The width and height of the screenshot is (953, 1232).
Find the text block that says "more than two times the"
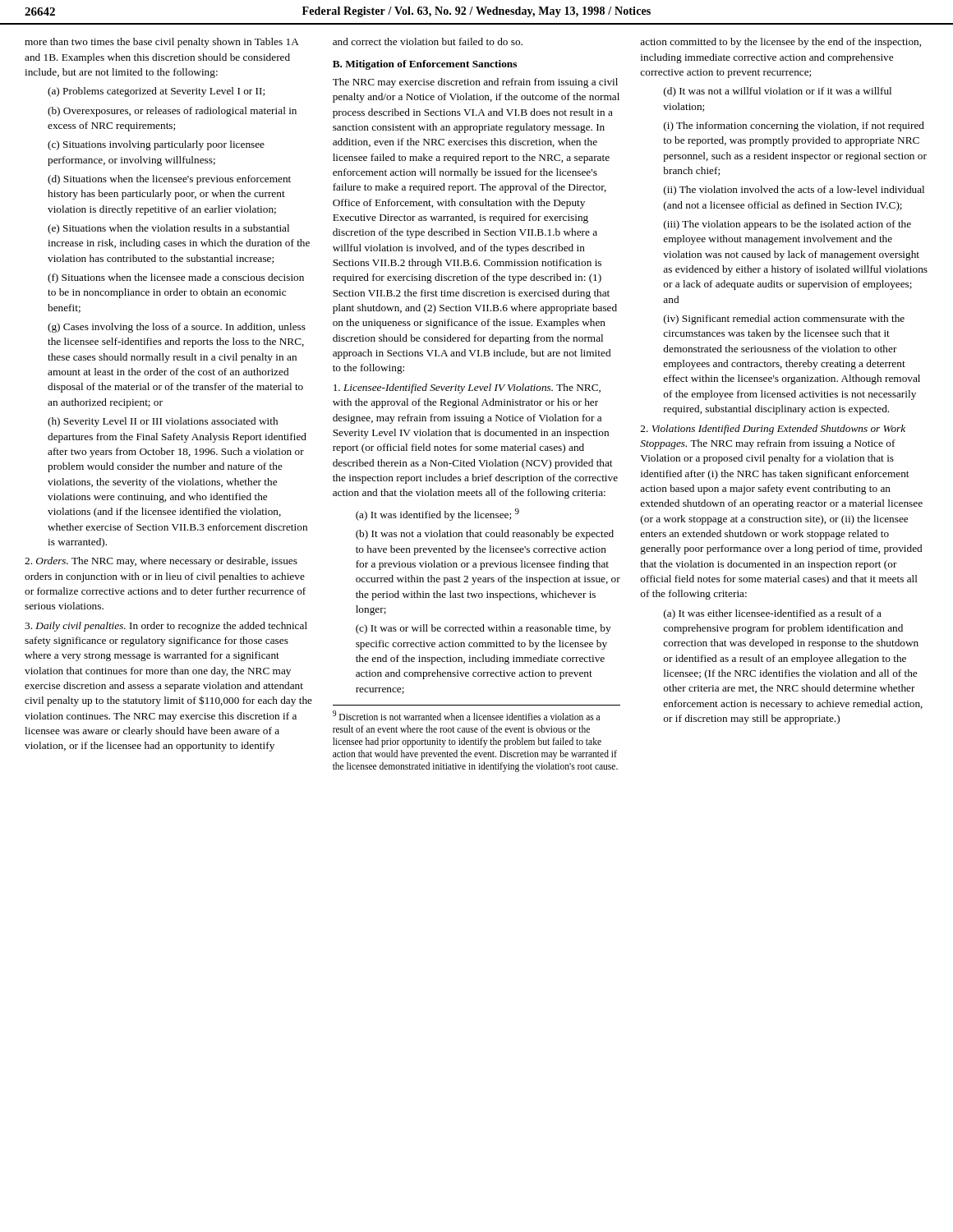[x=169, y=57]
